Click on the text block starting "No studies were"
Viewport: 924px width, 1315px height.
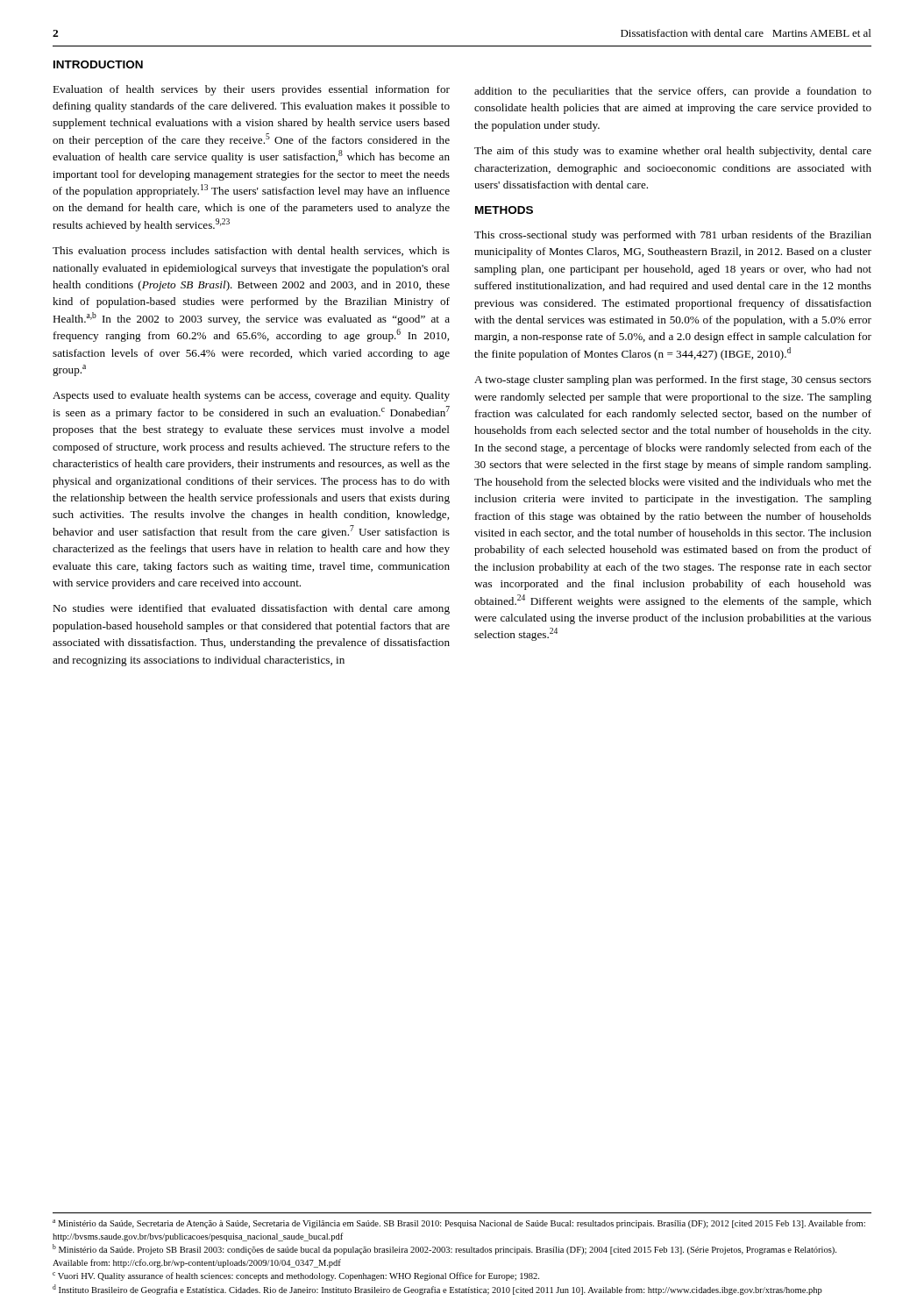251,634
